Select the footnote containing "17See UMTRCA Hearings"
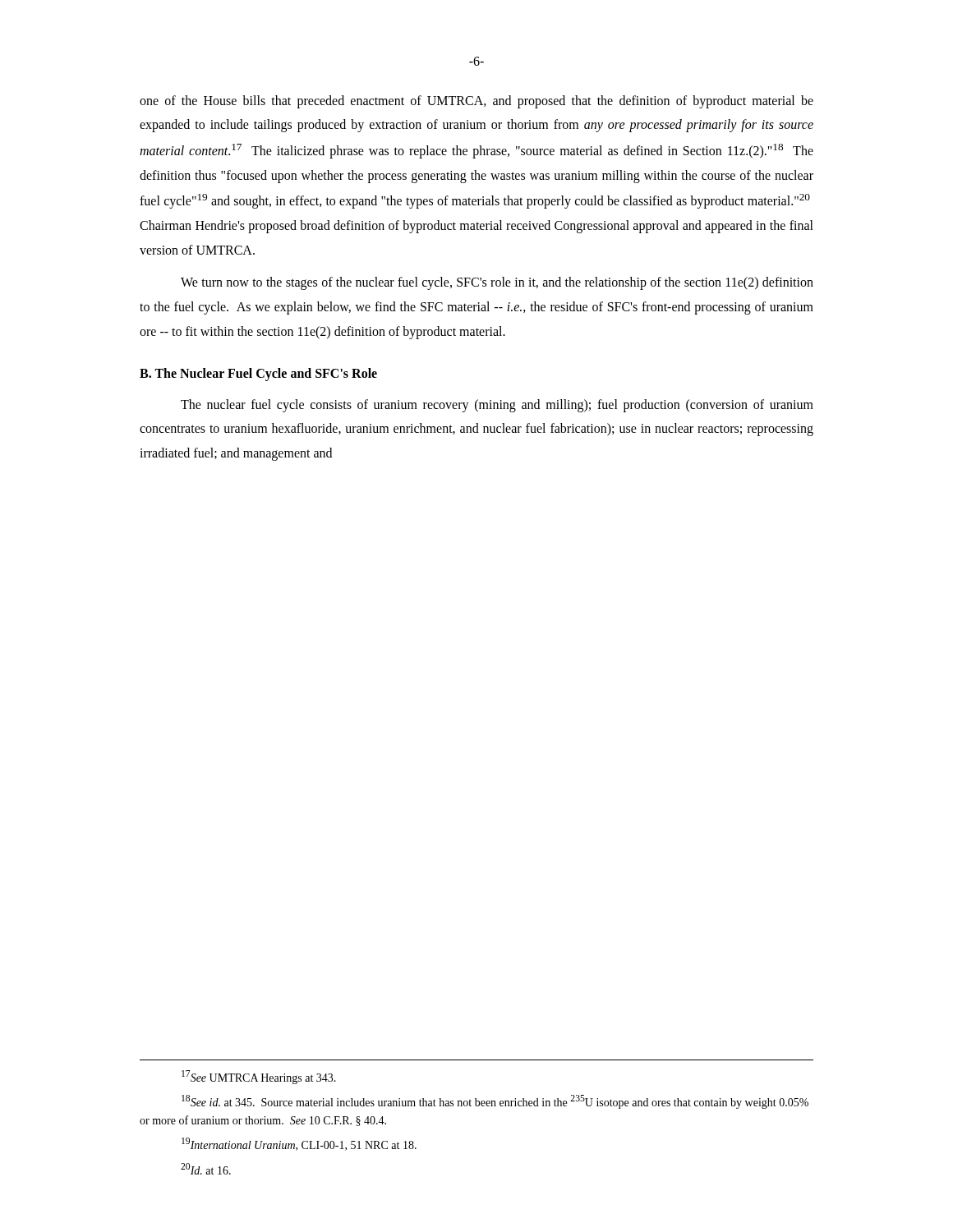 (259, 1077)
